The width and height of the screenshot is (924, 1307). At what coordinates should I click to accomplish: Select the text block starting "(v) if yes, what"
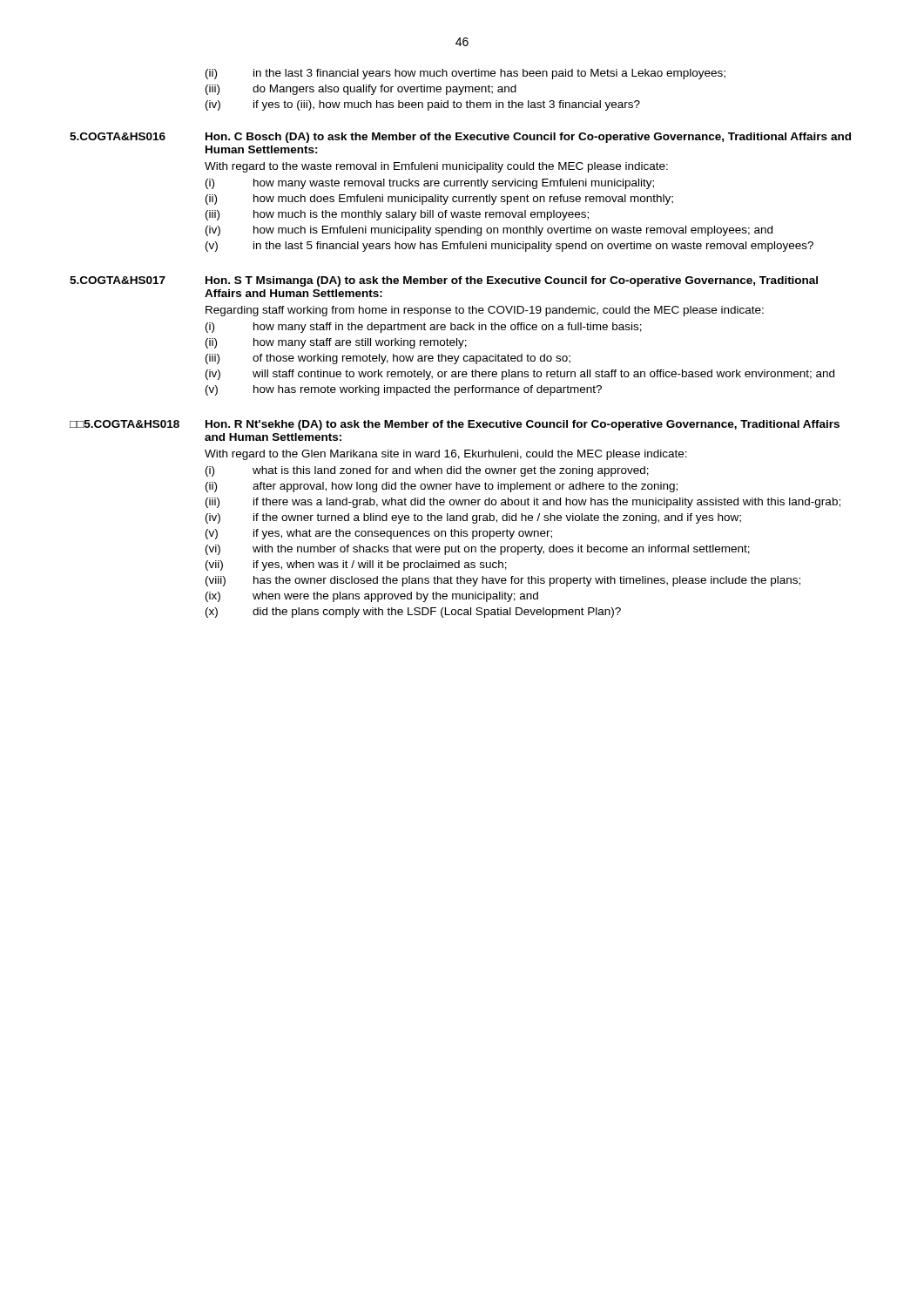[529, 533]
